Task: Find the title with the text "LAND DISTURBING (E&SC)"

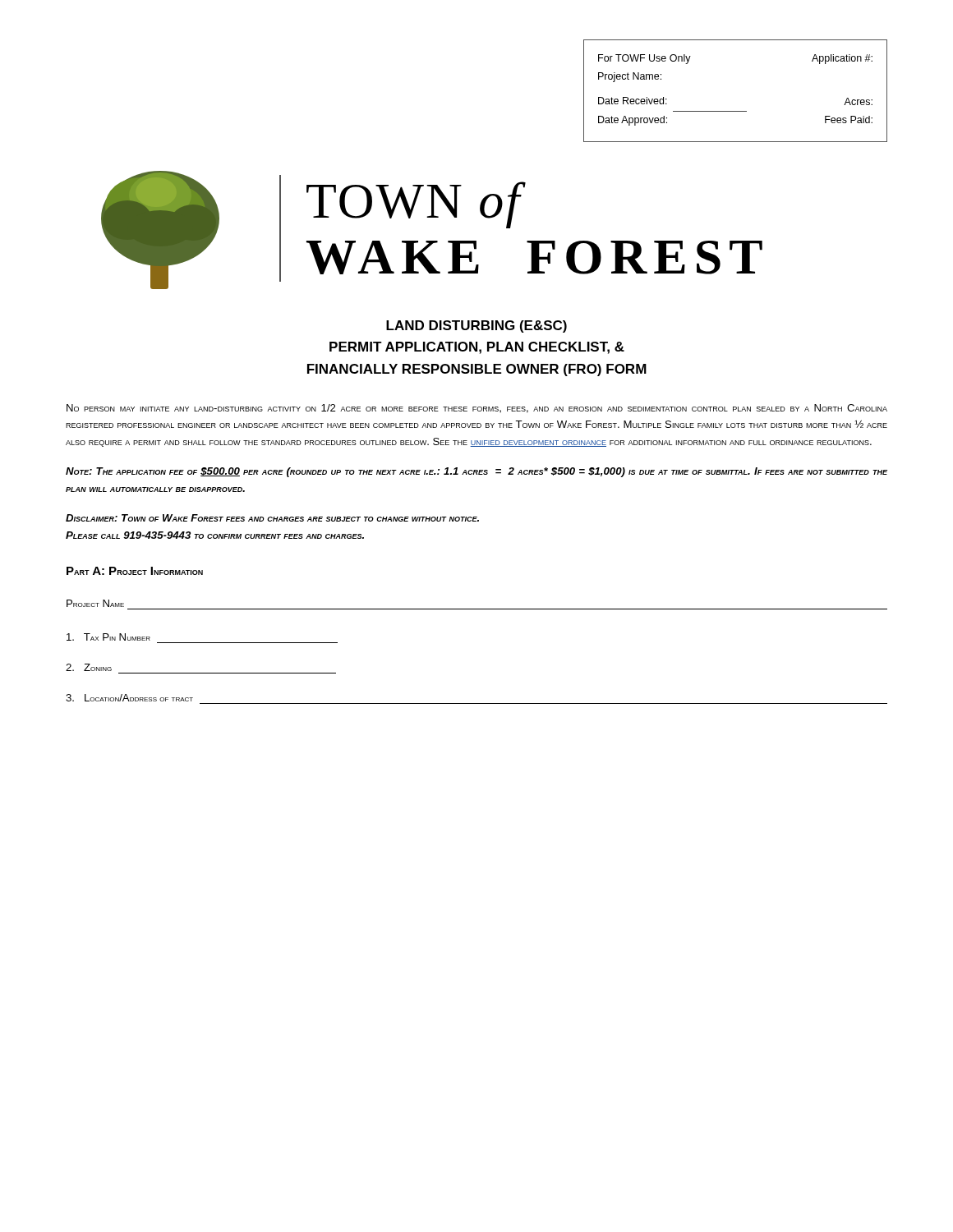Action: click(x=476, y=347)
